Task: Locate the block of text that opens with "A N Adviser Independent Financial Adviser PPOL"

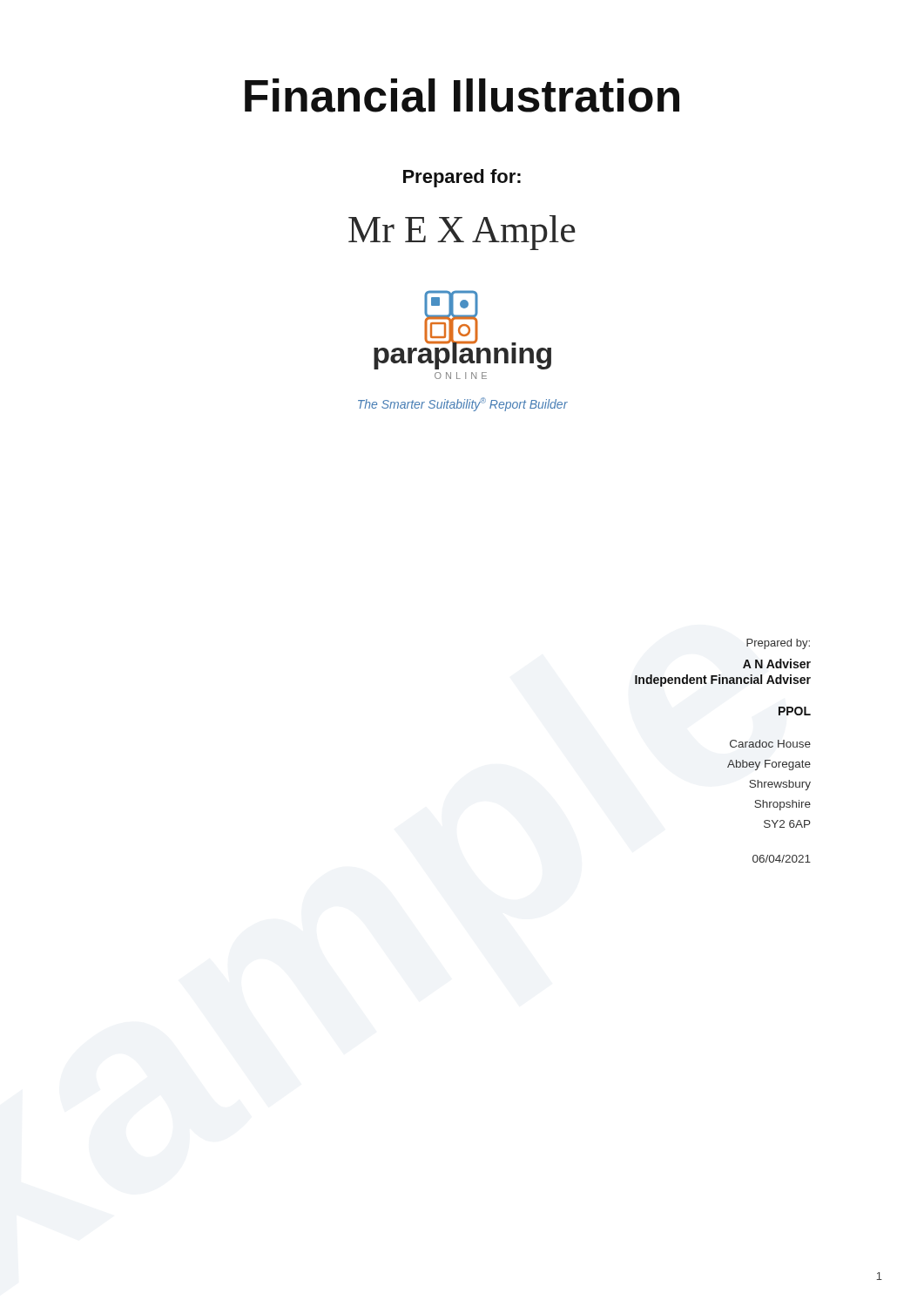Action: [x=723, y=761]
